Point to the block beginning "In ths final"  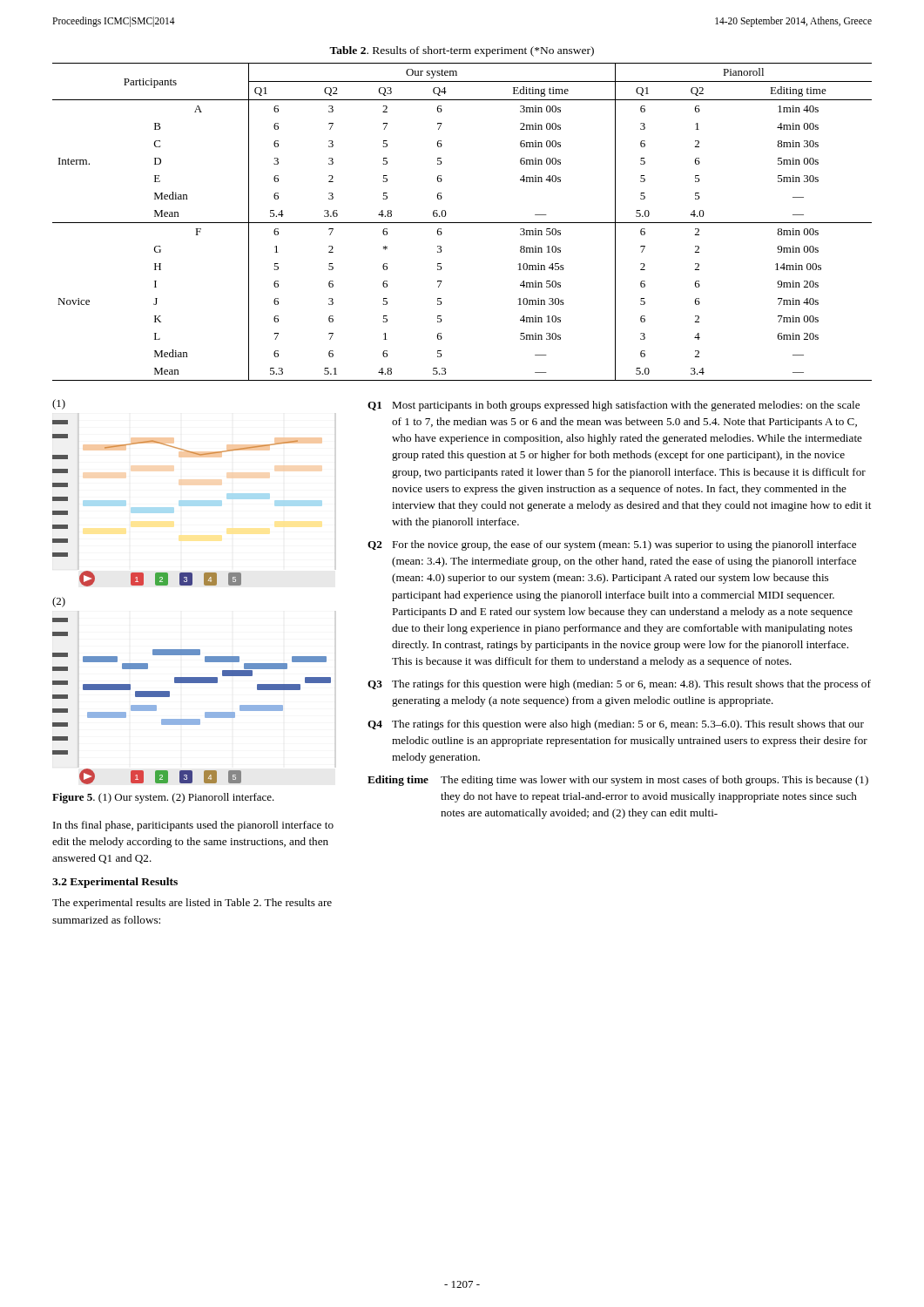(x=193, y=841)
